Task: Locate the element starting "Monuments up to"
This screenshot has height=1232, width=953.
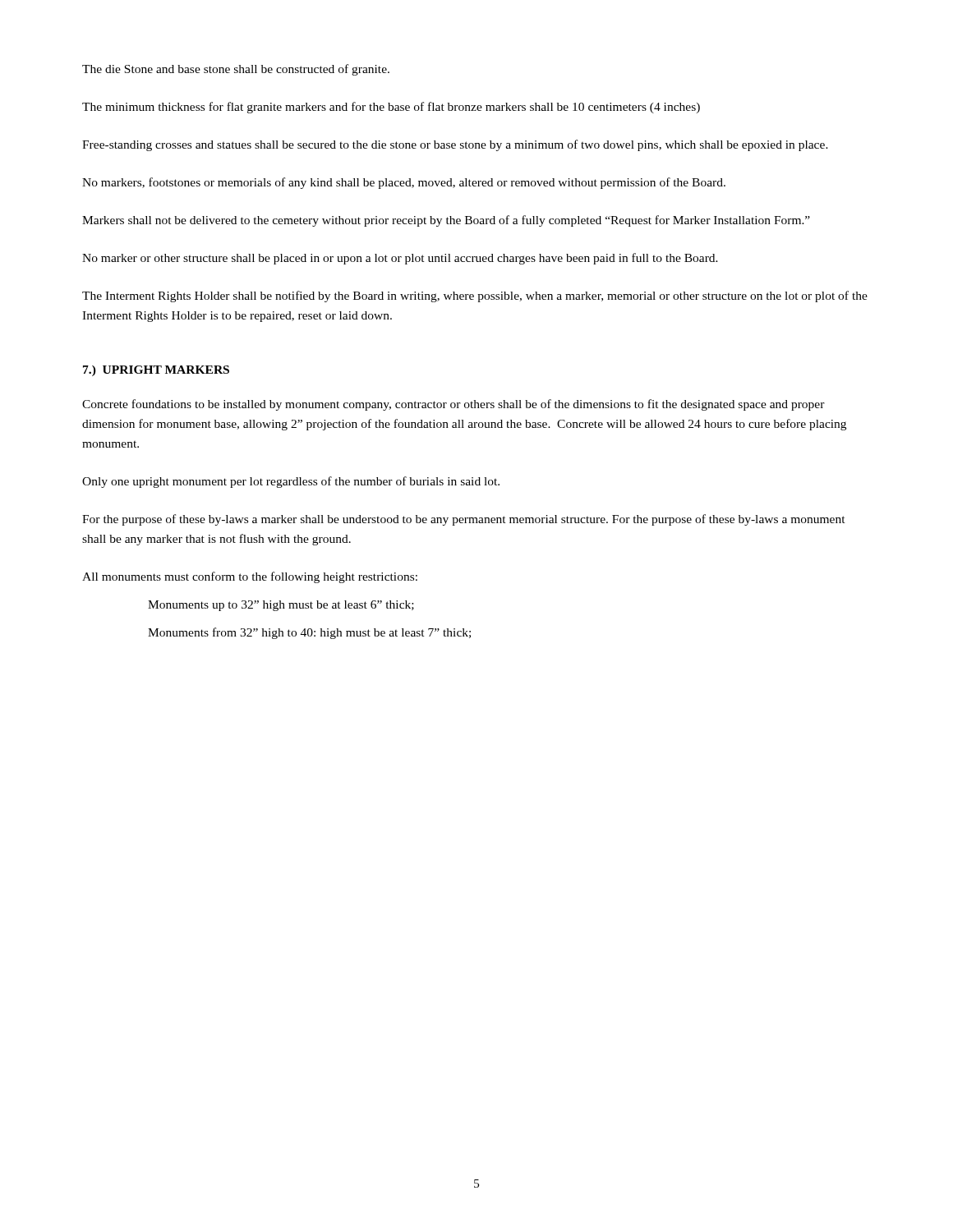Action: point(281,604)
